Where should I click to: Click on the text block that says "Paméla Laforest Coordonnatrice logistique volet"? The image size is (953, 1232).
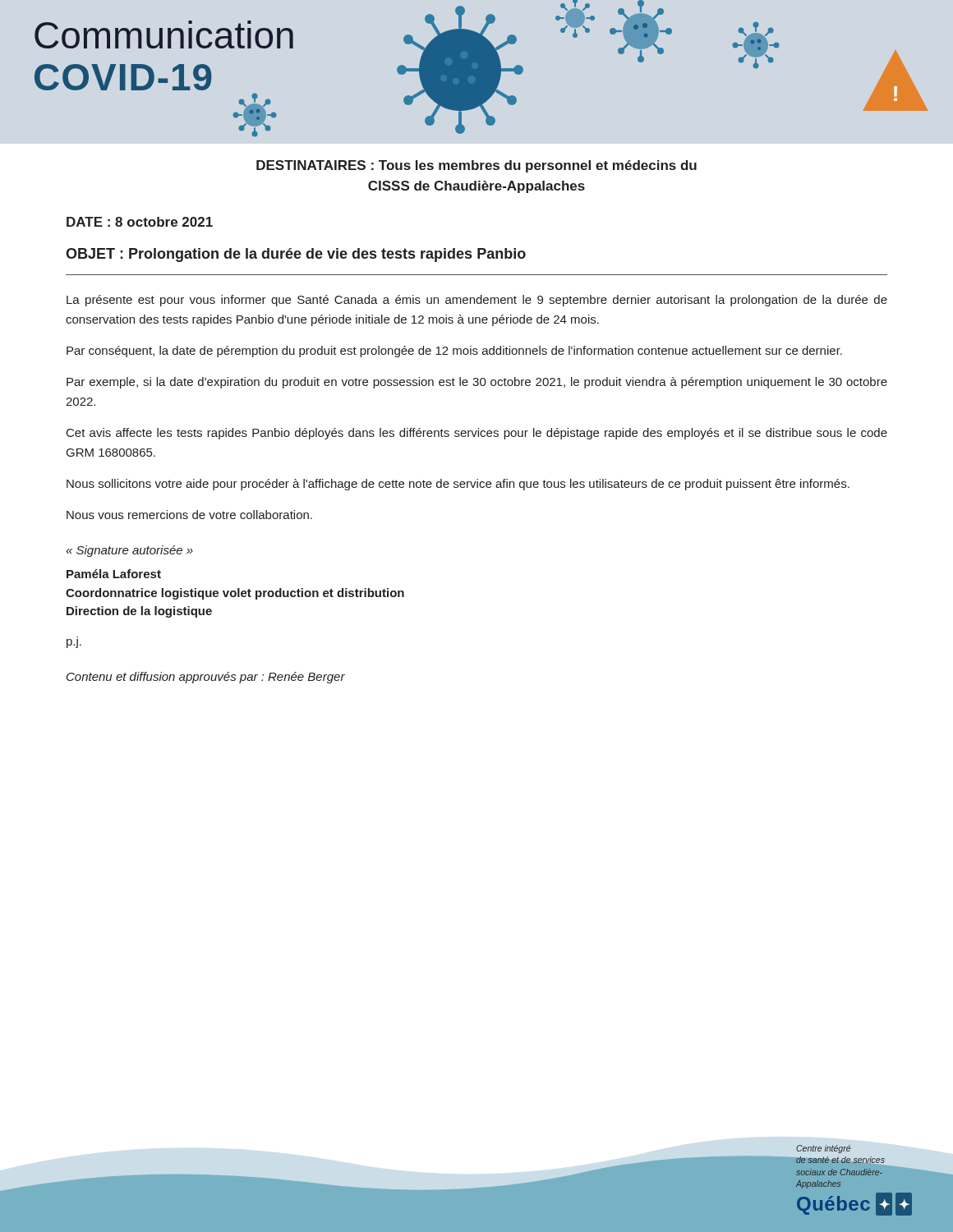coord(235,592)
